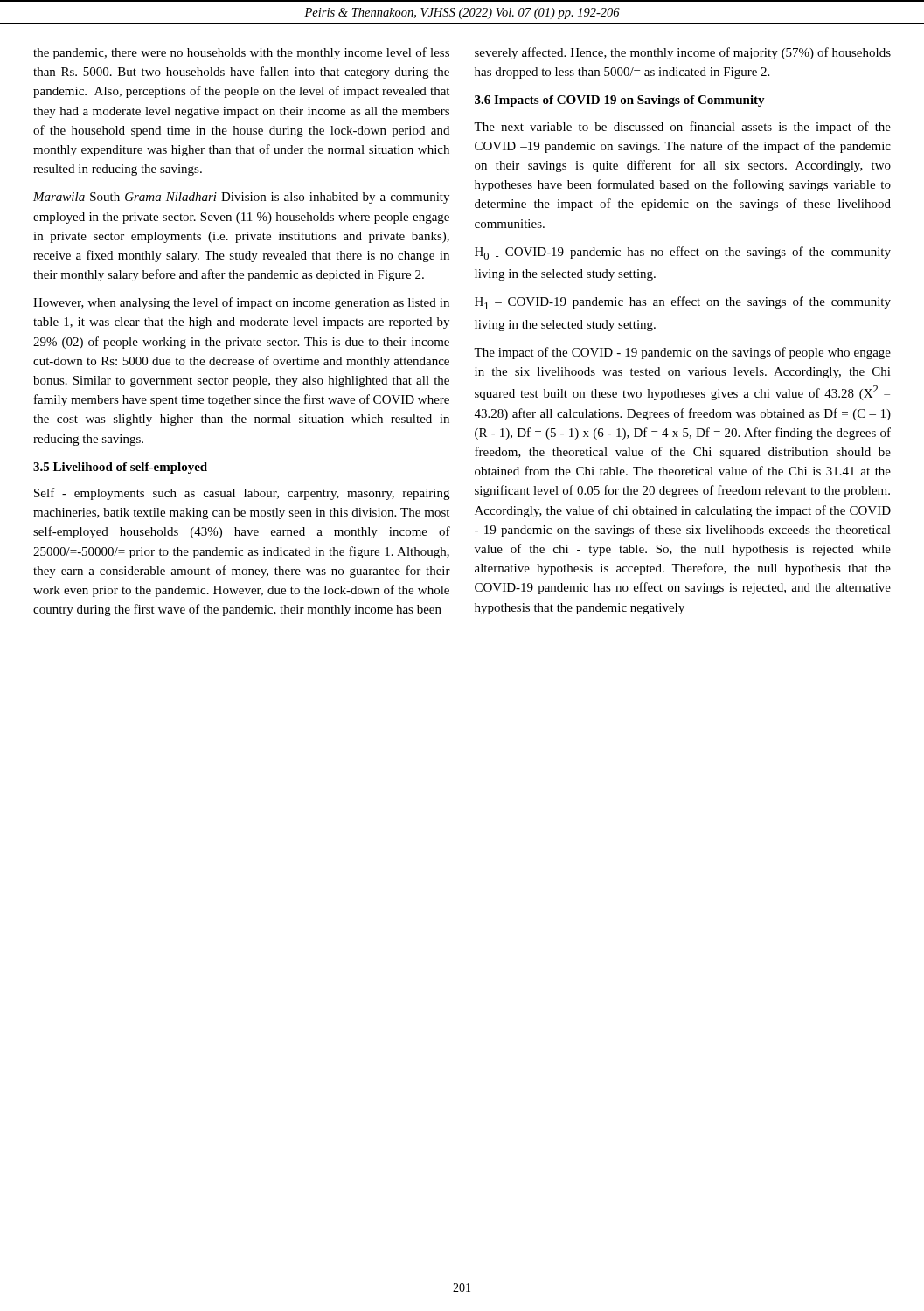The height and width of the screenshot is (1311, 924).
Task: Find the element starting "H1 – COVID-19 pandemic has an"
Action: [x=682, y=313]
